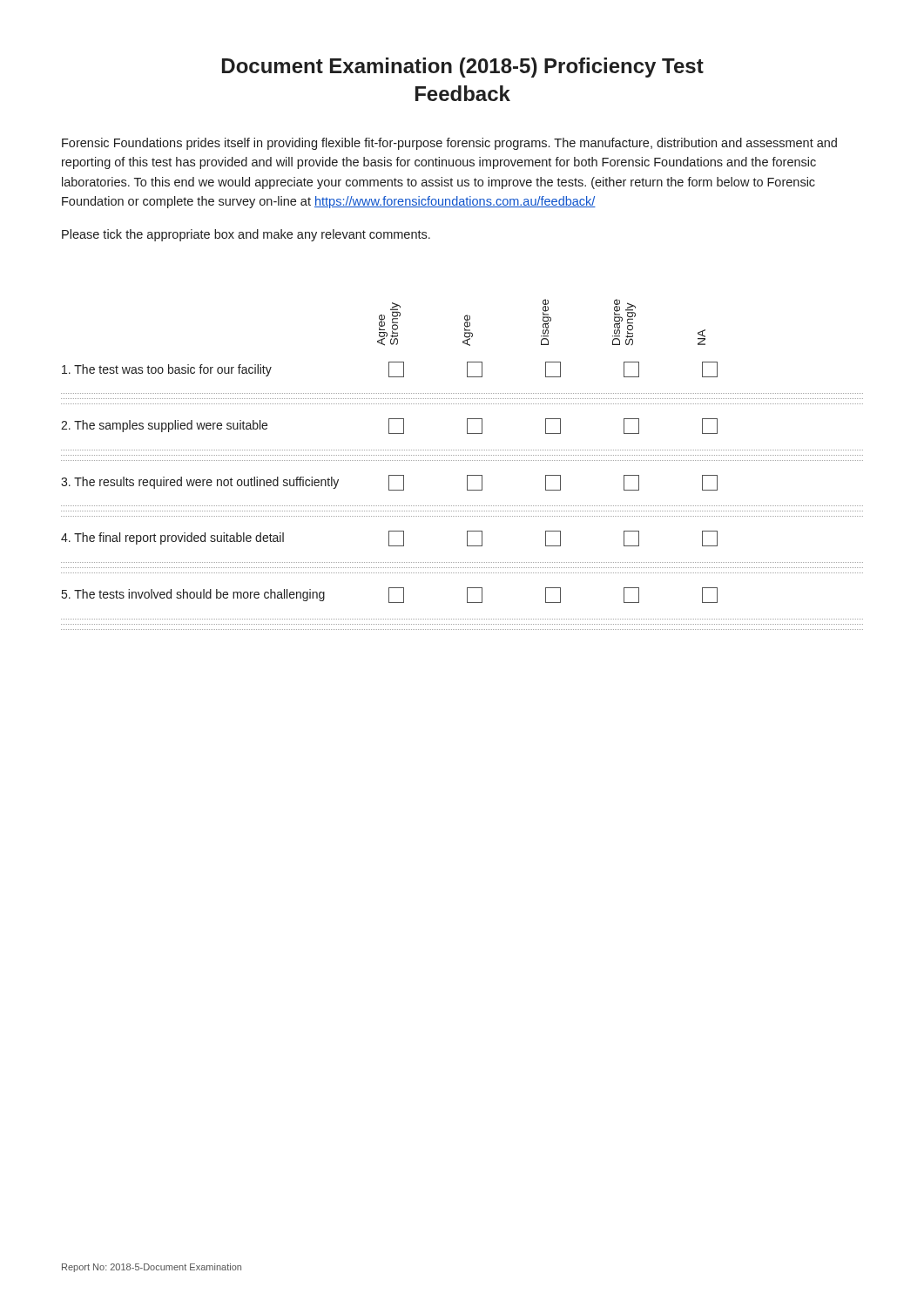The height and width of the screenshot is (1307, 924).
Task: Click the table
Action: coord(462,495)
